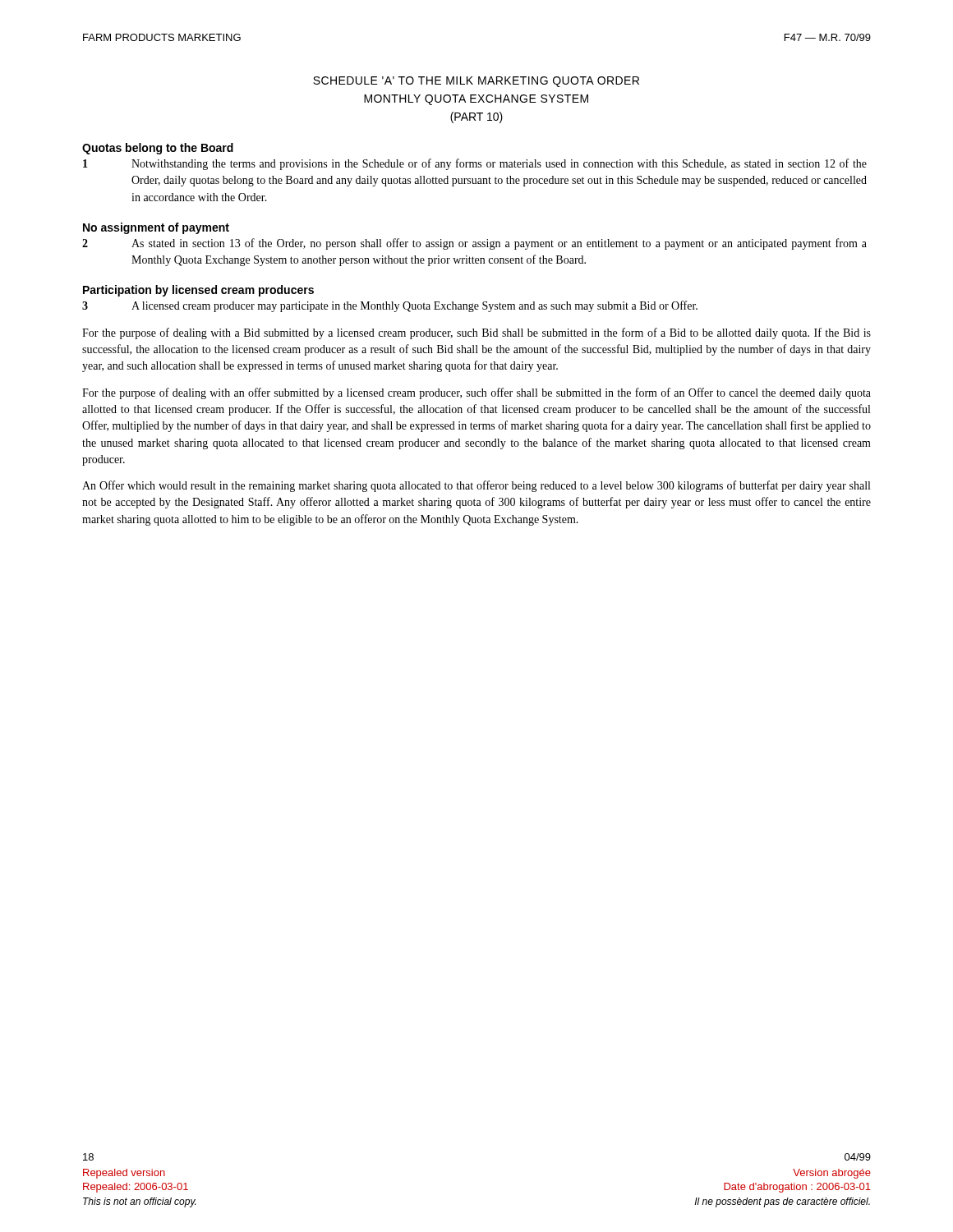Viewport: 953px width, 1232px height.
Task: Point to the element starting "An Offer which would result in the remaining"
Action: (476, 503)
